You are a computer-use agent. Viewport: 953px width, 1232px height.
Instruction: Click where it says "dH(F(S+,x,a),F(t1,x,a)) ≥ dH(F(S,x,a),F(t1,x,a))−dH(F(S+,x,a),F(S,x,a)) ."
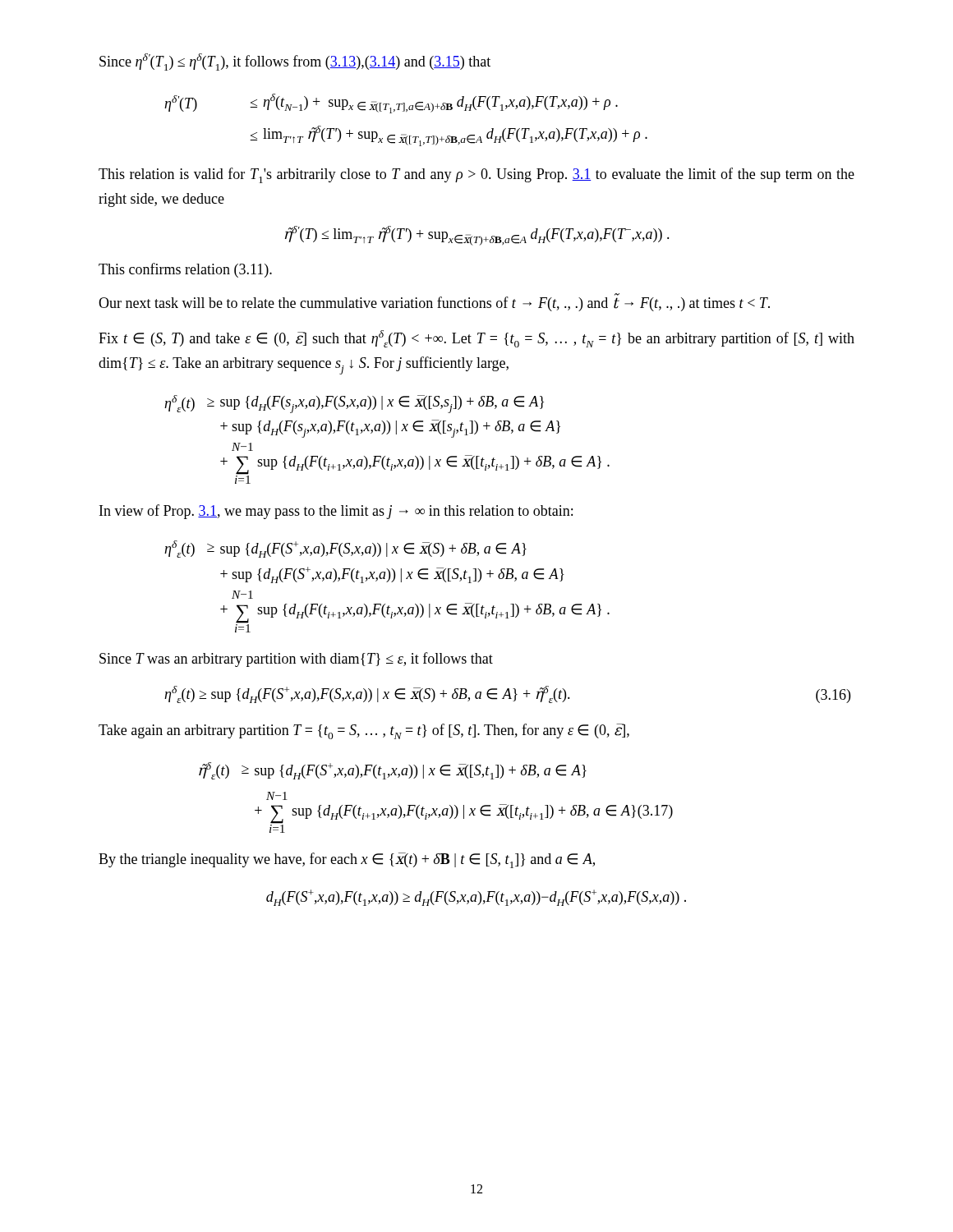(476, 897)
